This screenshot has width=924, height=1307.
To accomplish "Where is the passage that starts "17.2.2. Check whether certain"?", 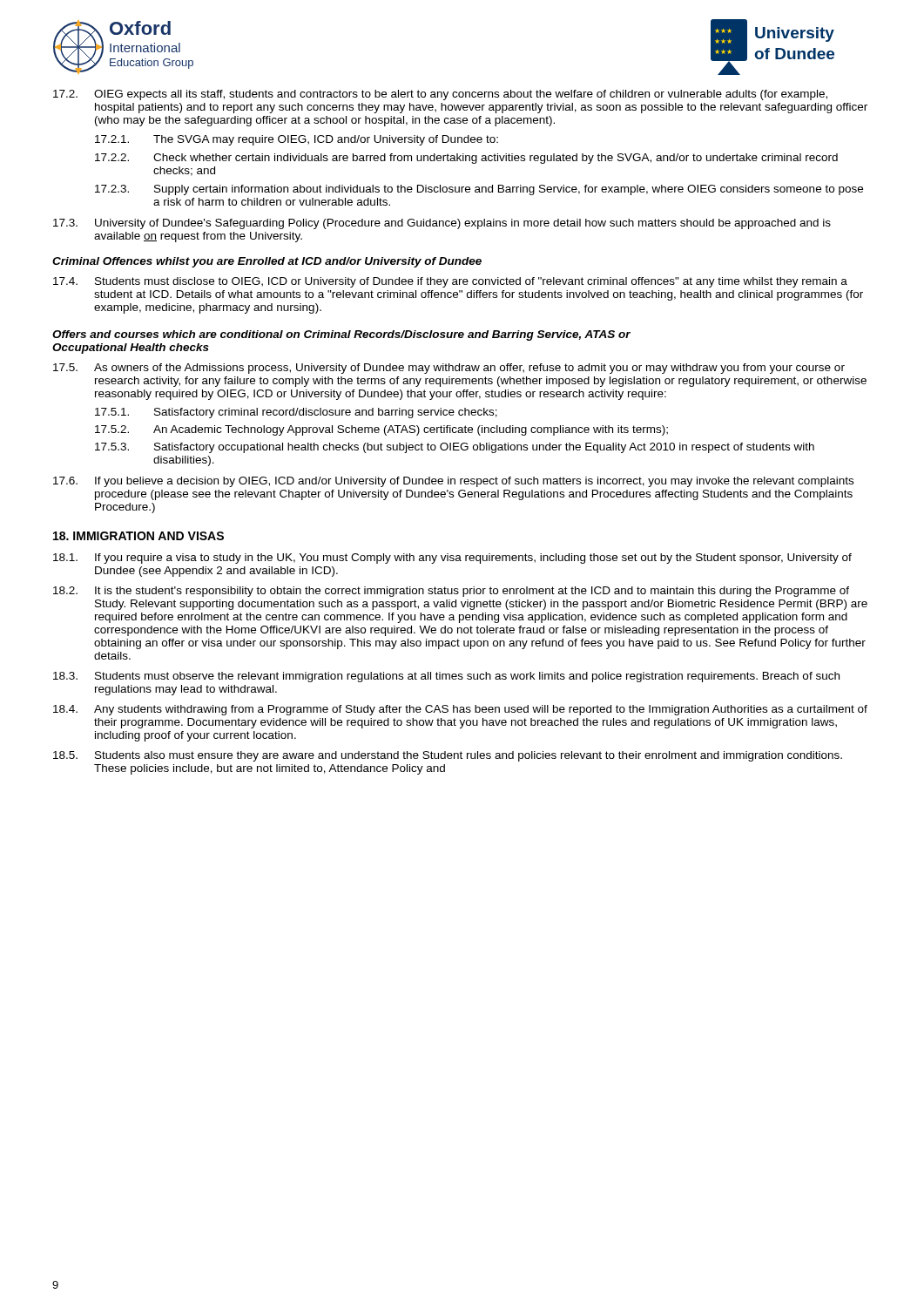I will [483, 164].
